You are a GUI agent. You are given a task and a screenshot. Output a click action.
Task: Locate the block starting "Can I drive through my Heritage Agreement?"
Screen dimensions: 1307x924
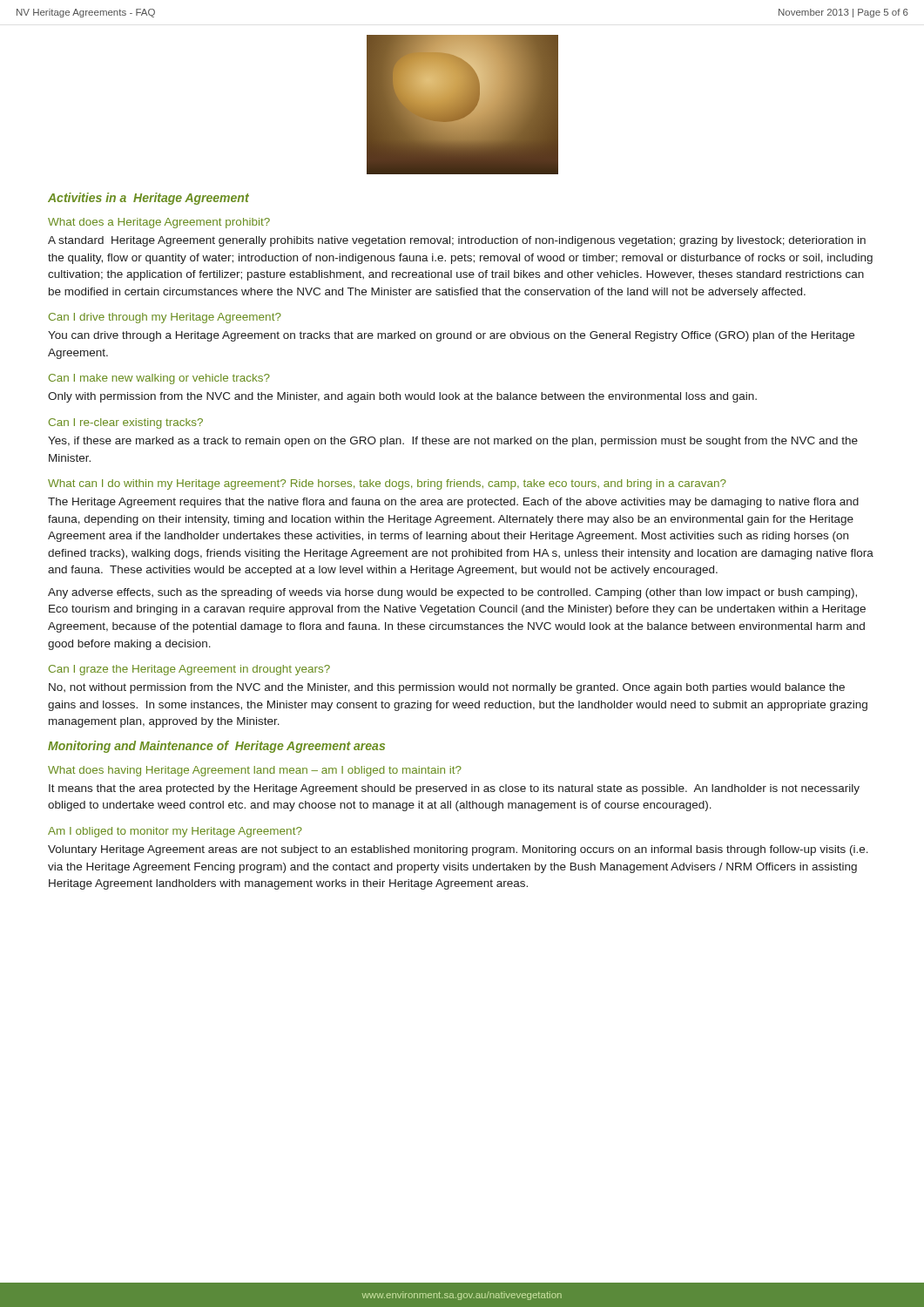[x=165, y=317]
